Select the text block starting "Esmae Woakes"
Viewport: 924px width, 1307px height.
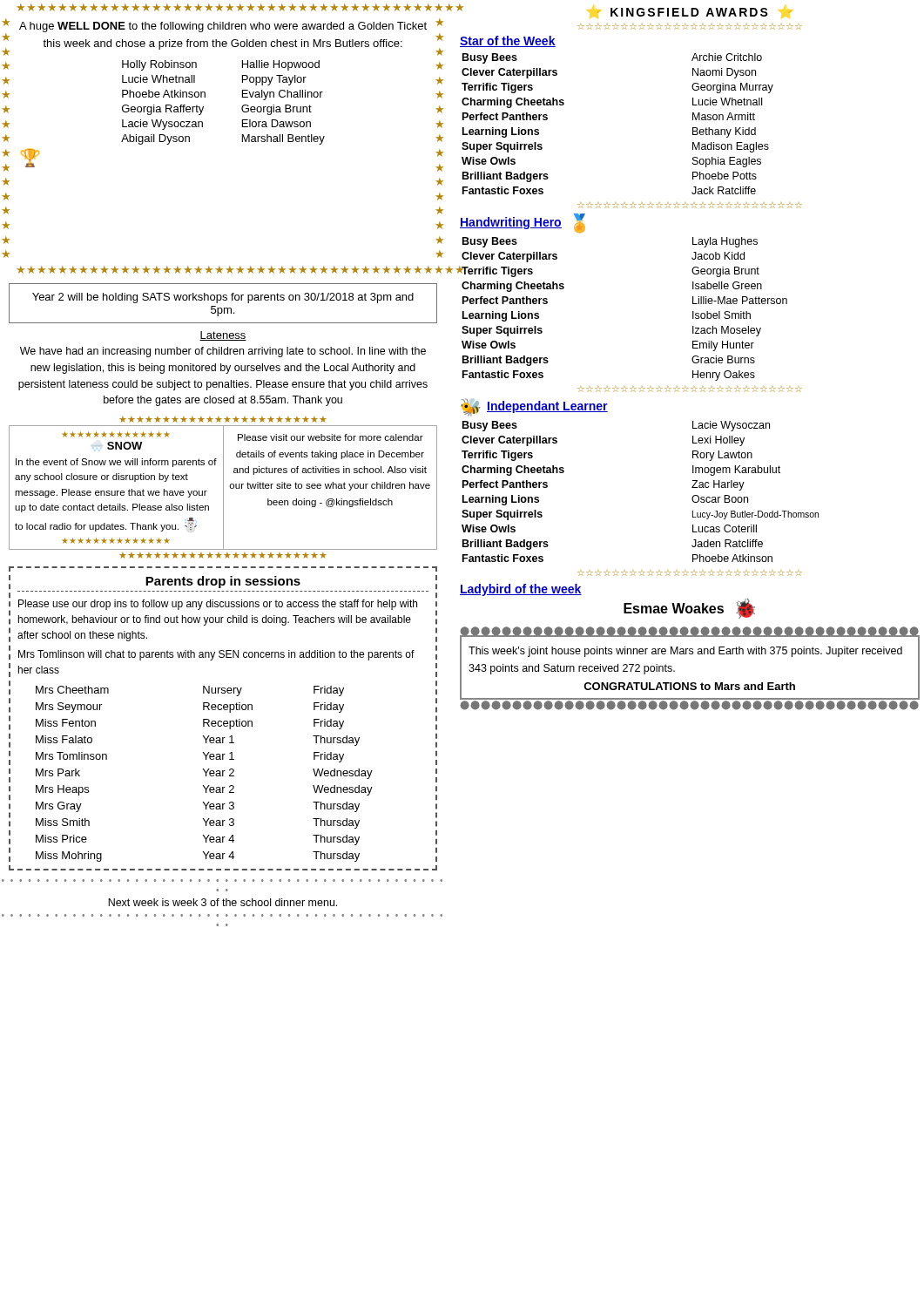point(674,609)
